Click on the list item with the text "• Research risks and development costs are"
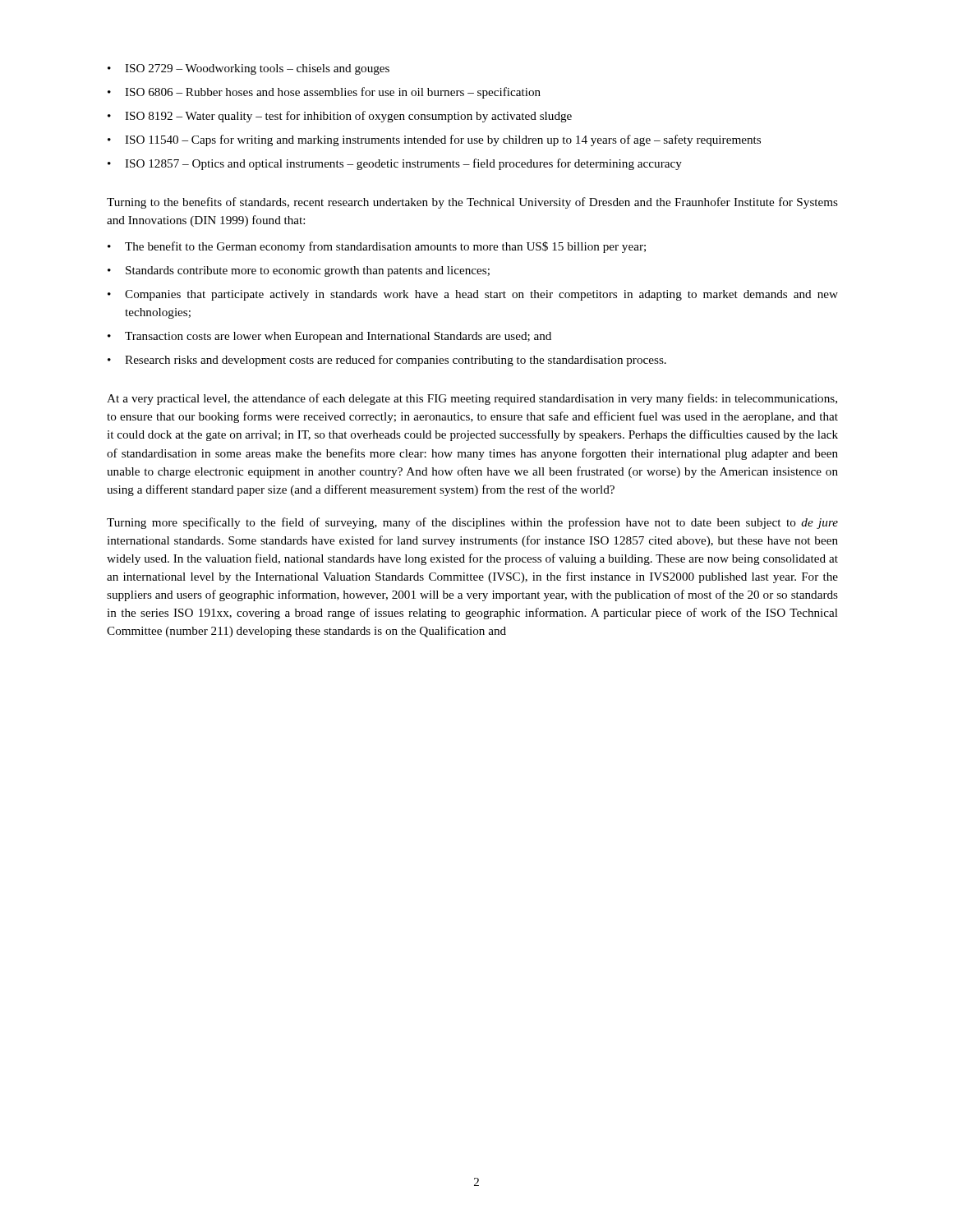953x1232 pixels. tap(472, 360)
